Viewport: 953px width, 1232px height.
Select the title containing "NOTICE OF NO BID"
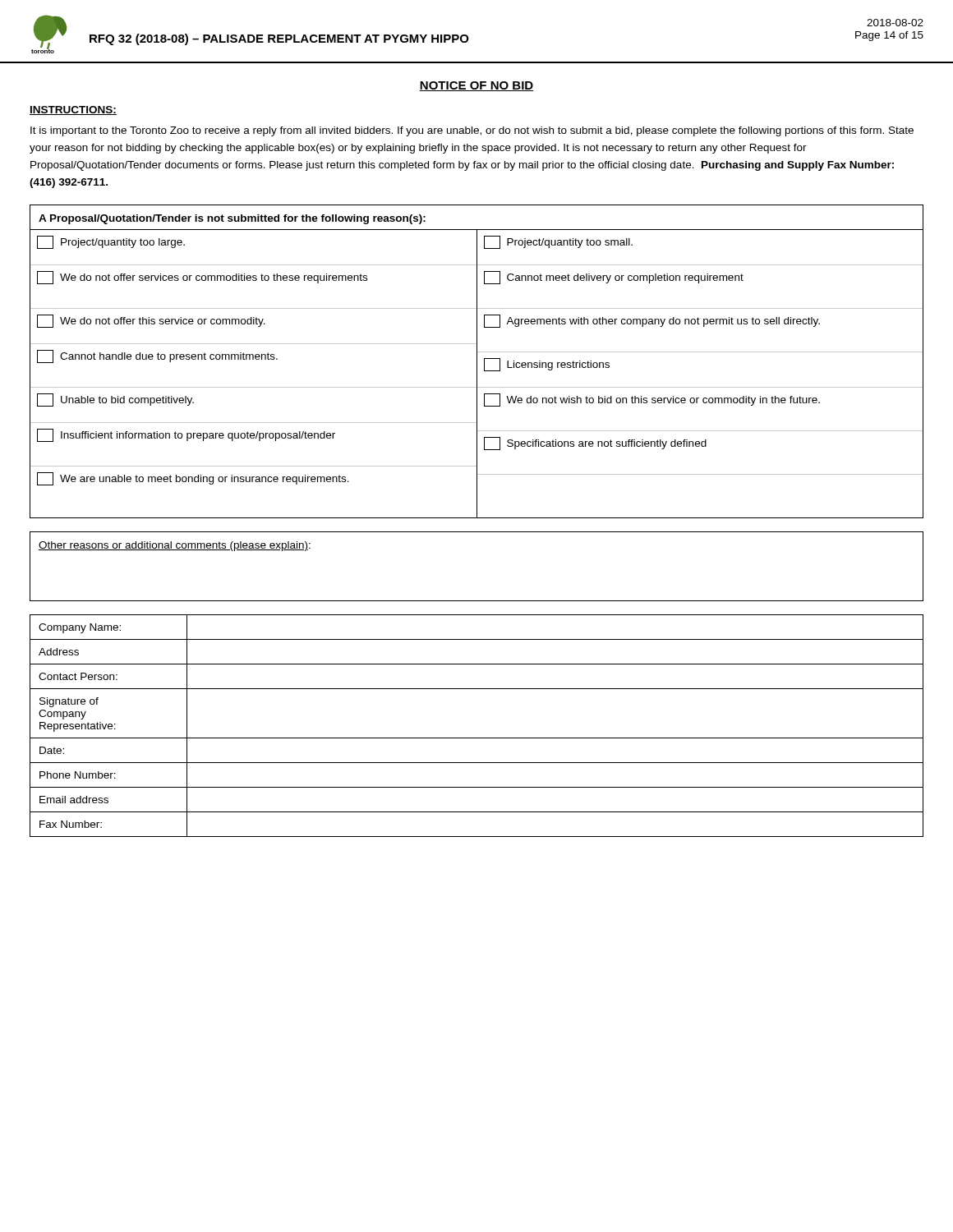point(476,85)
